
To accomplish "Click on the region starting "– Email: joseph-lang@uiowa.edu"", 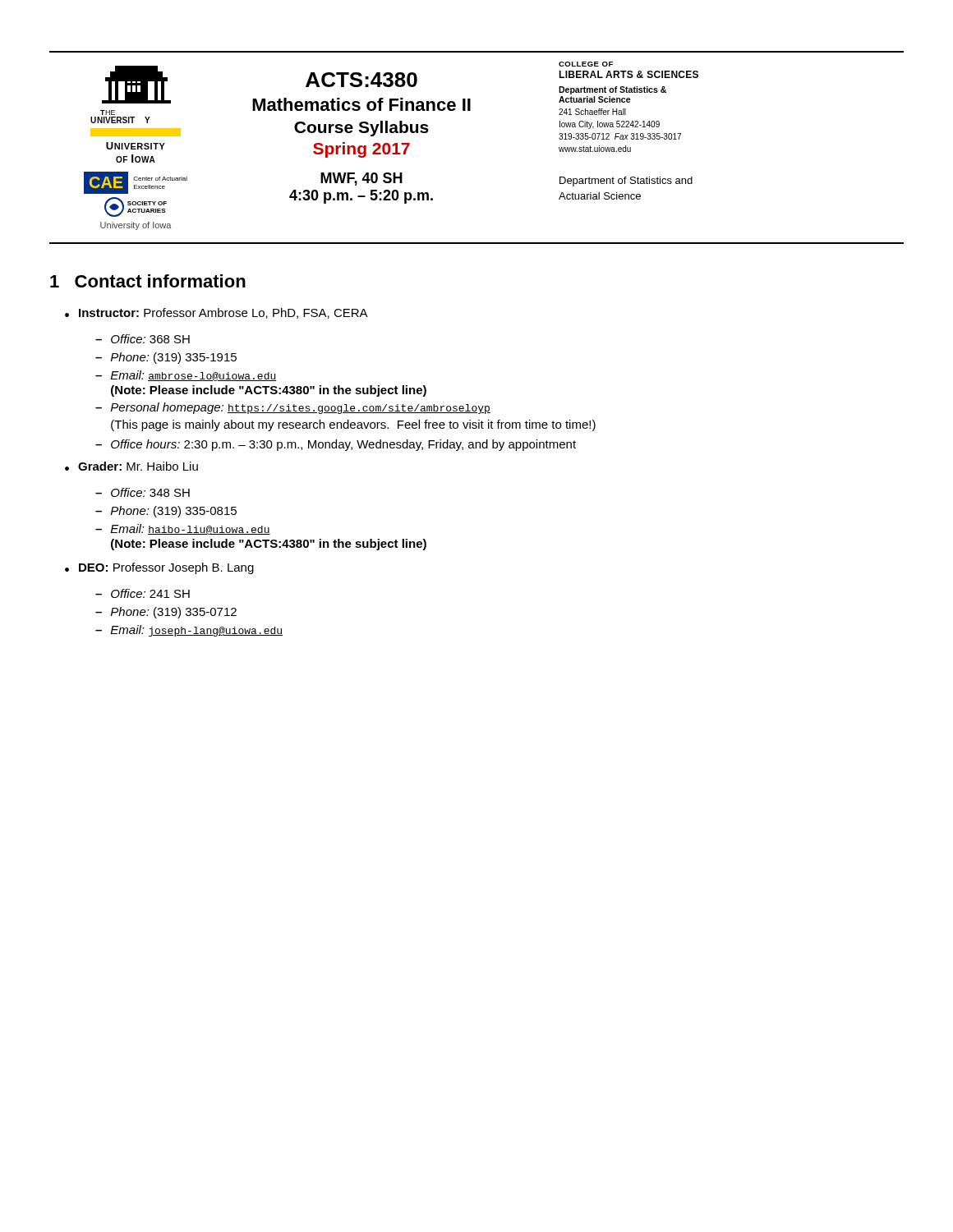I will [x=189, y=630].
